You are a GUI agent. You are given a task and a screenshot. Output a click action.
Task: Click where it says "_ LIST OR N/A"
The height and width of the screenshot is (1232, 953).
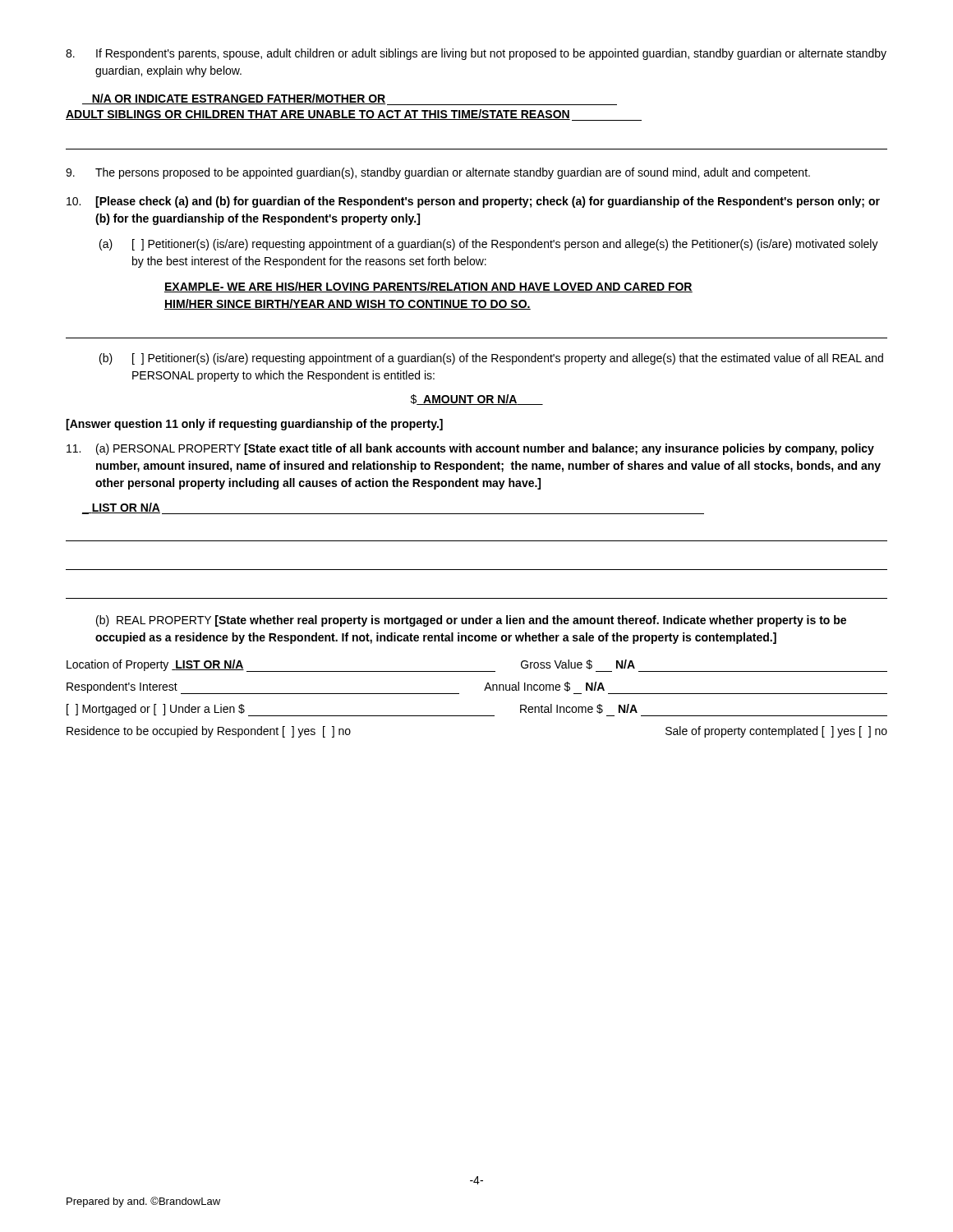coord(393,507)
